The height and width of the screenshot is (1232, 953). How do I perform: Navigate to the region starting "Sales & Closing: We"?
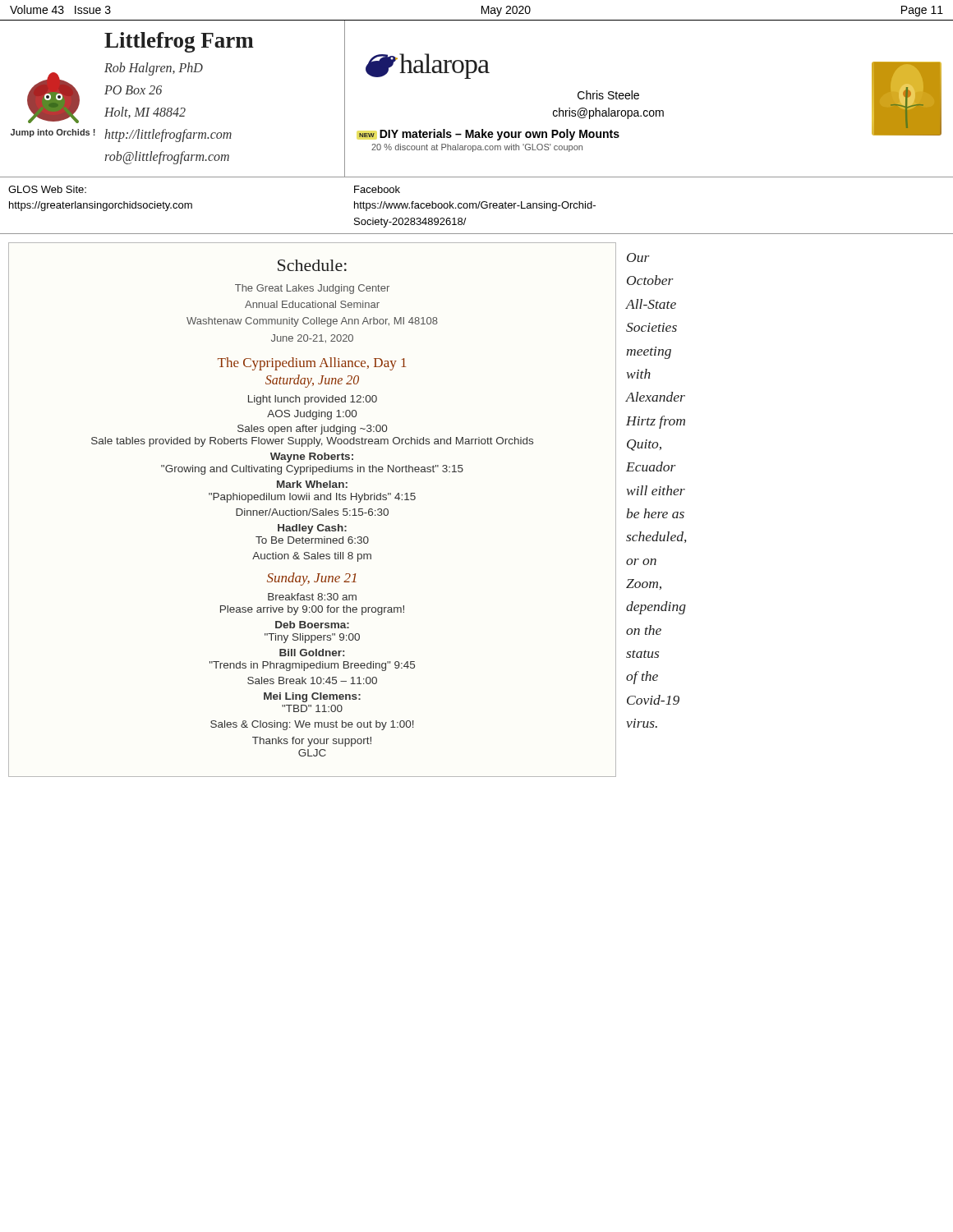(312, 724)
